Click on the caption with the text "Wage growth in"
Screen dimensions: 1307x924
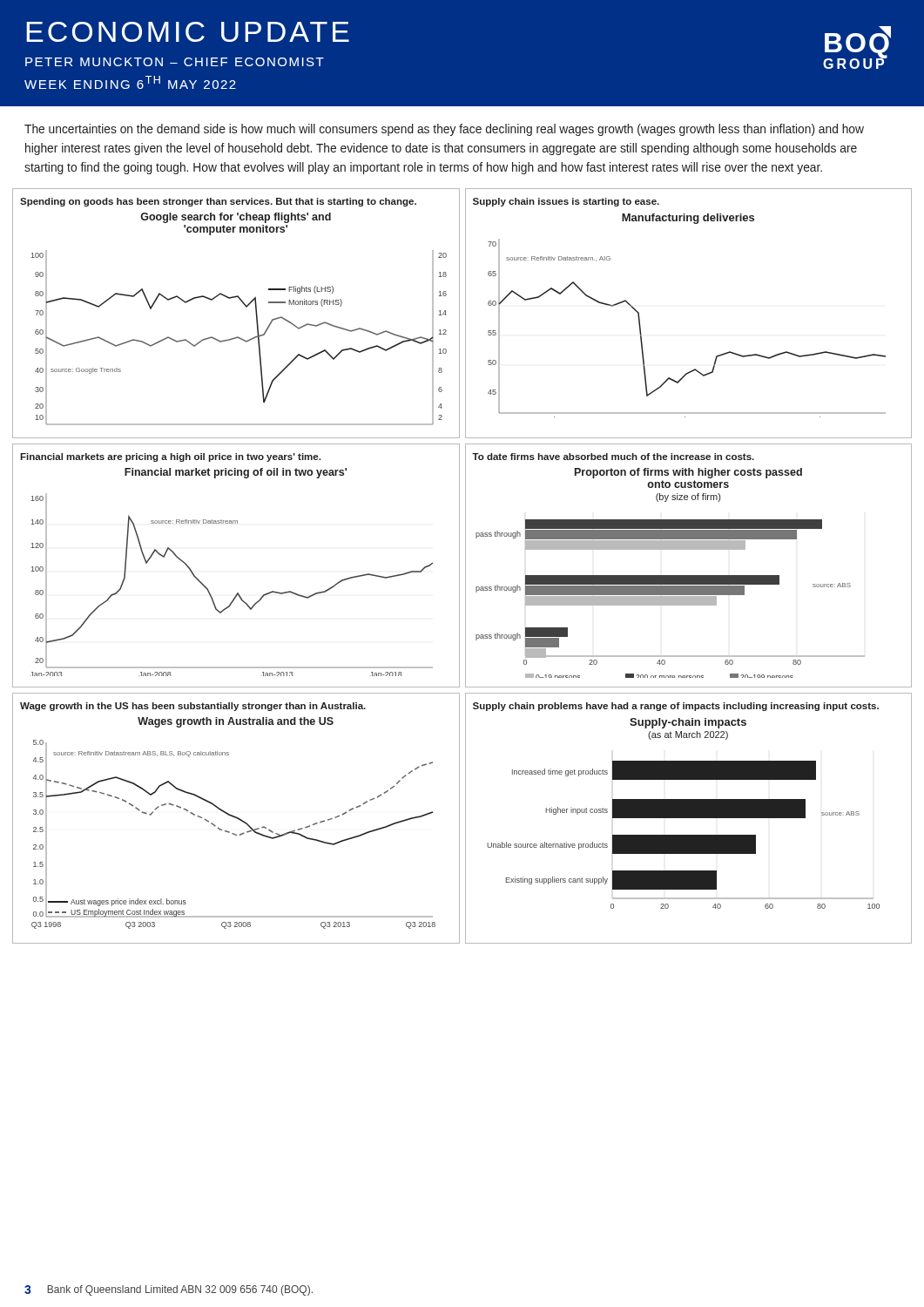pos(193,706)
